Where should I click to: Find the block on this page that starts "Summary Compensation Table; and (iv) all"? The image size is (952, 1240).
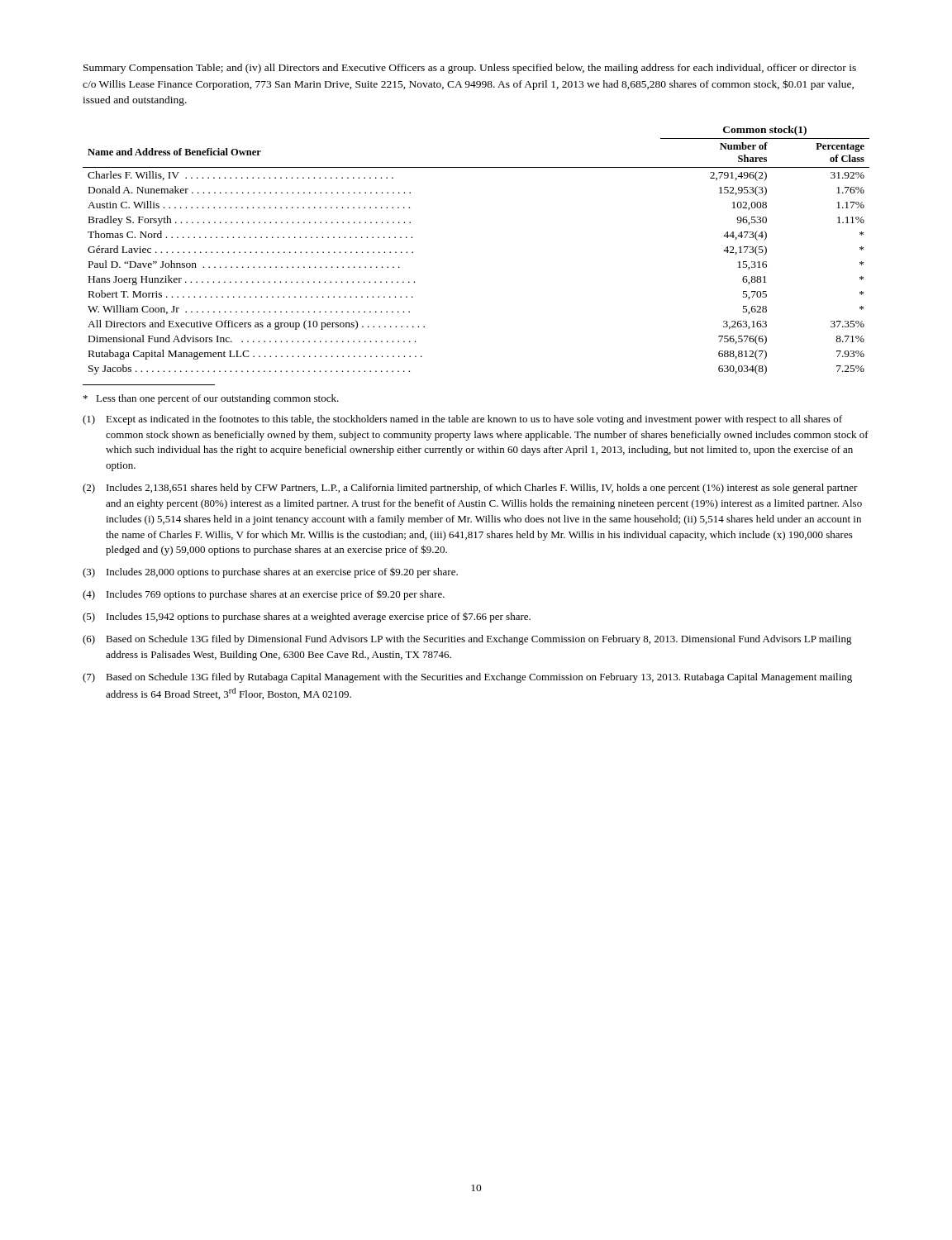click(469, 84)
